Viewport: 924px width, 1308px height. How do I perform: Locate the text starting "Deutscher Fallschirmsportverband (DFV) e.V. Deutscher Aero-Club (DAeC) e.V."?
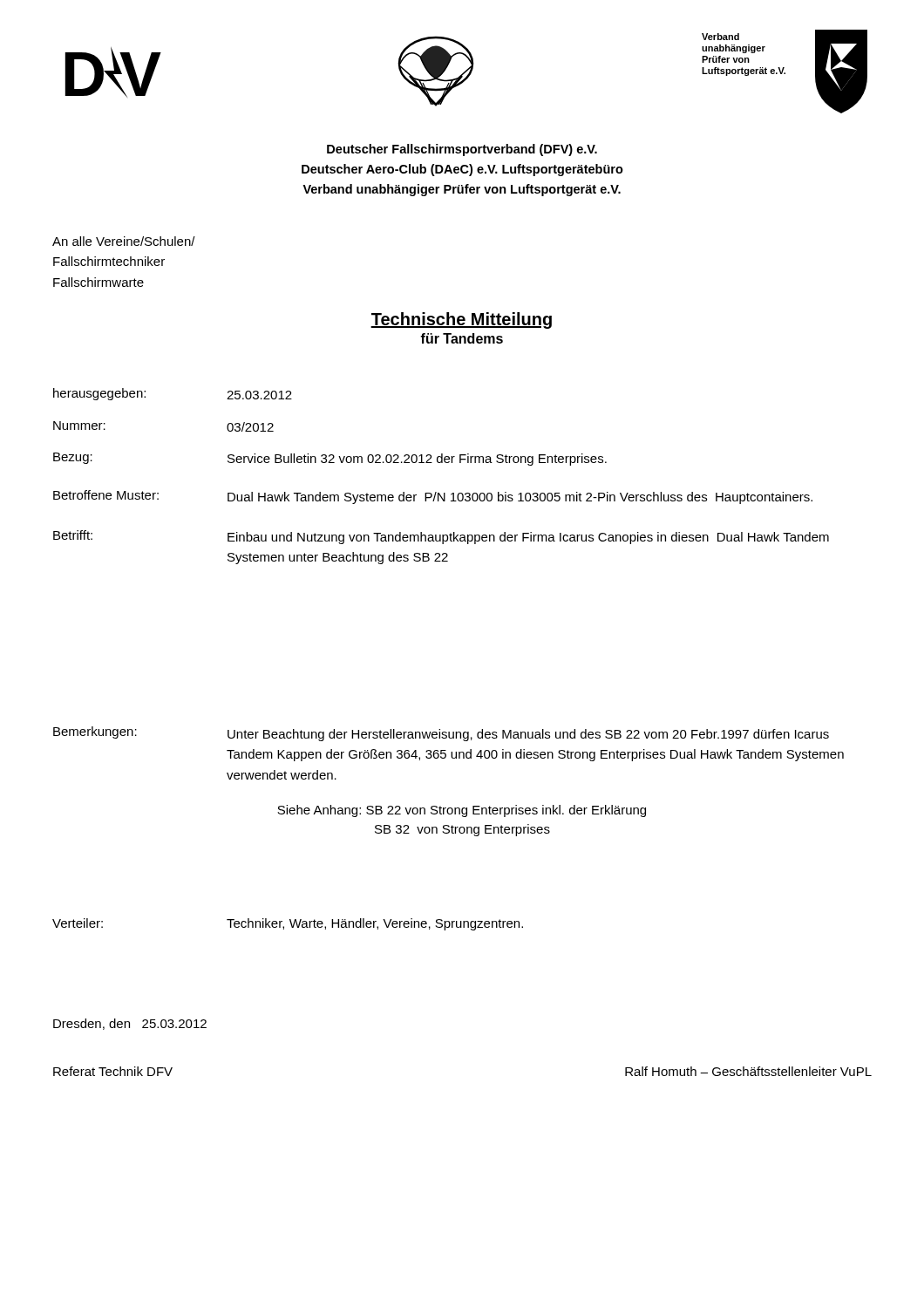(462, 169)
